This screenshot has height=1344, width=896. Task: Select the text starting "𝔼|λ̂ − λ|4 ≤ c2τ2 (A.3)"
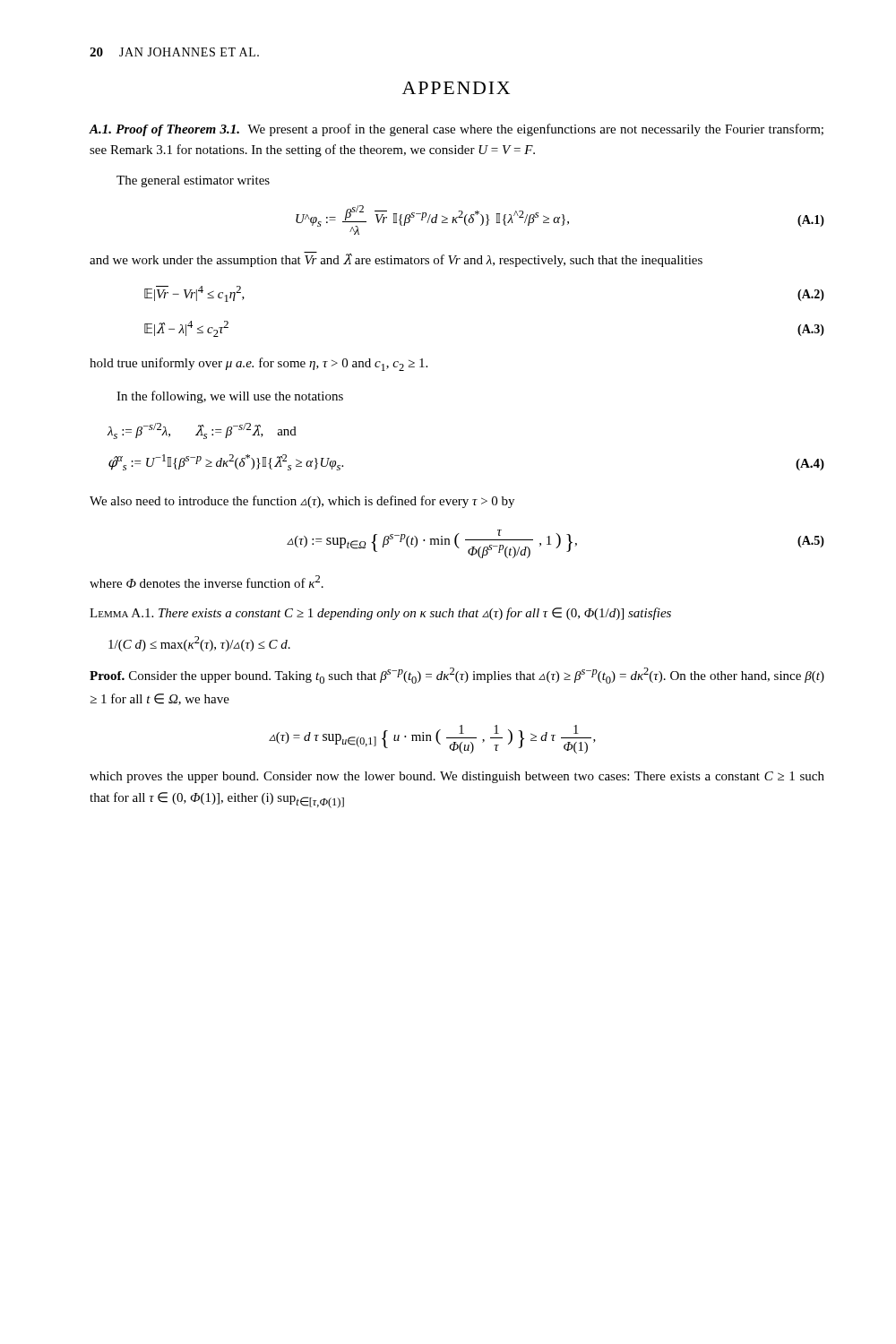pyautogui.click(x=186, y=328)
